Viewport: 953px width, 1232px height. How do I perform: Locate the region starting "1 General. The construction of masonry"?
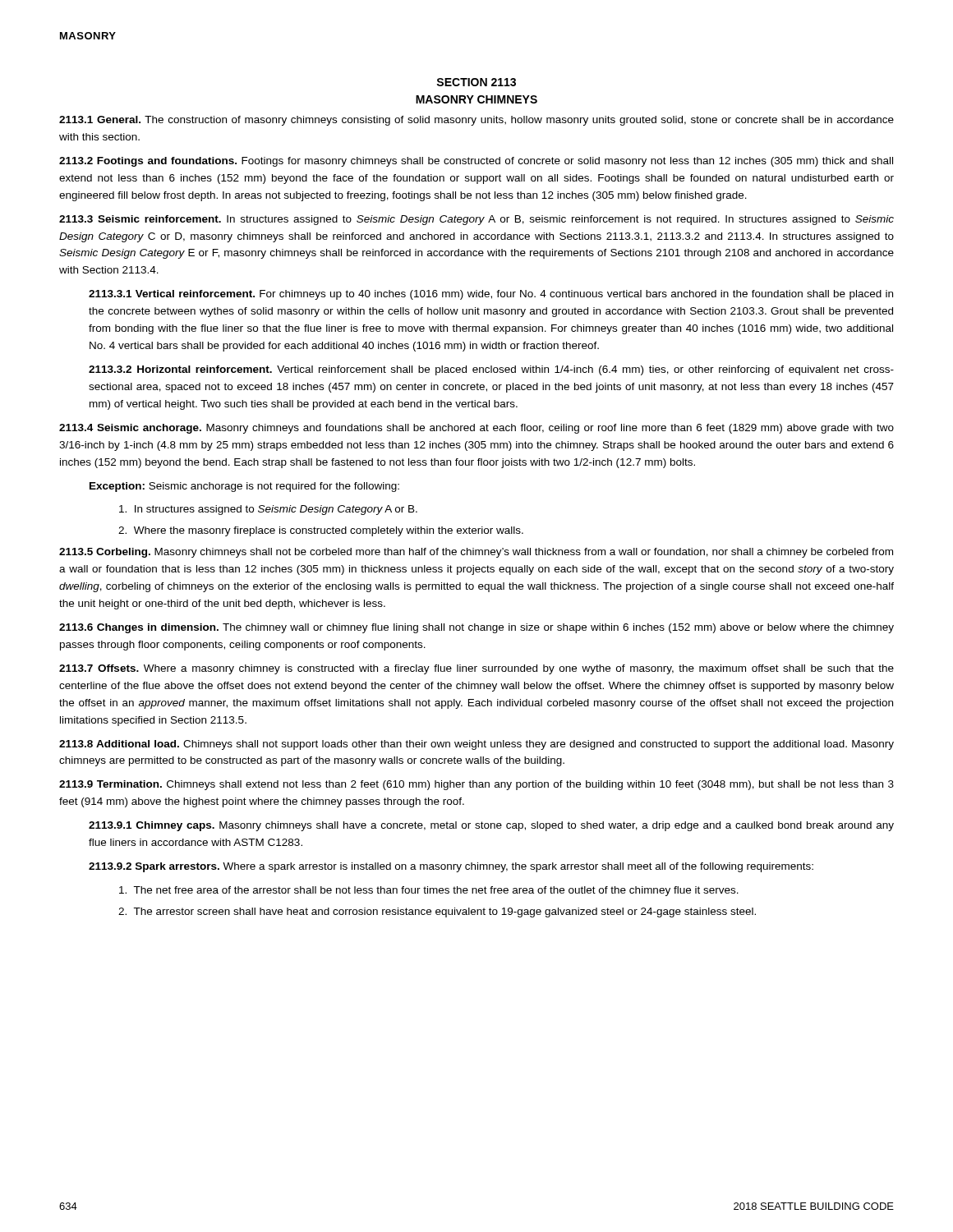point(476,128)
